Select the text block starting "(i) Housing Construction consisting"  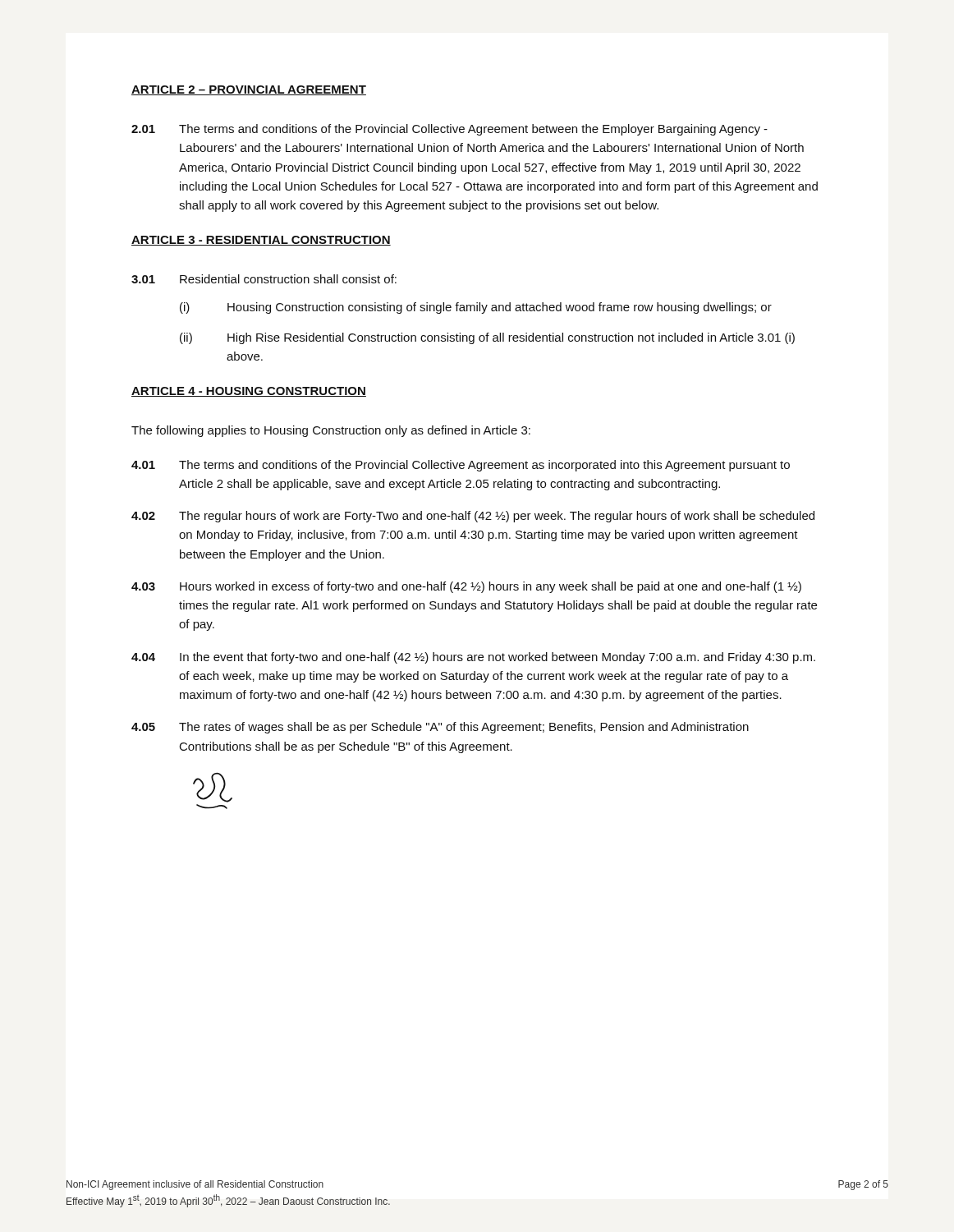click(501, 306)
